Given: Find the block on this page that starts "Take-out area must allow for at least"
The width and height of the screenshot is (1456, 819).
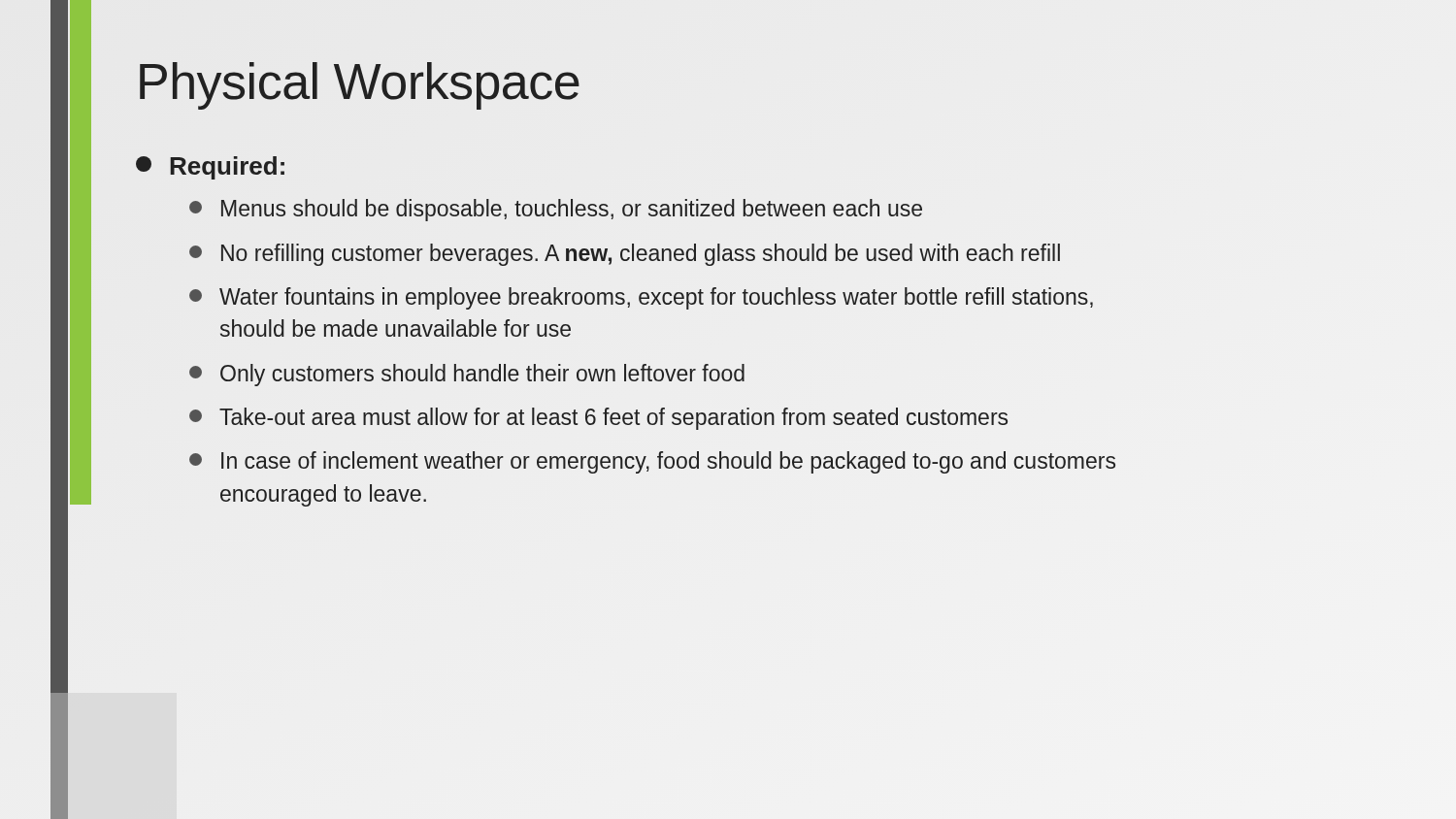Looking at the screenshot, I should coord(599,418).
